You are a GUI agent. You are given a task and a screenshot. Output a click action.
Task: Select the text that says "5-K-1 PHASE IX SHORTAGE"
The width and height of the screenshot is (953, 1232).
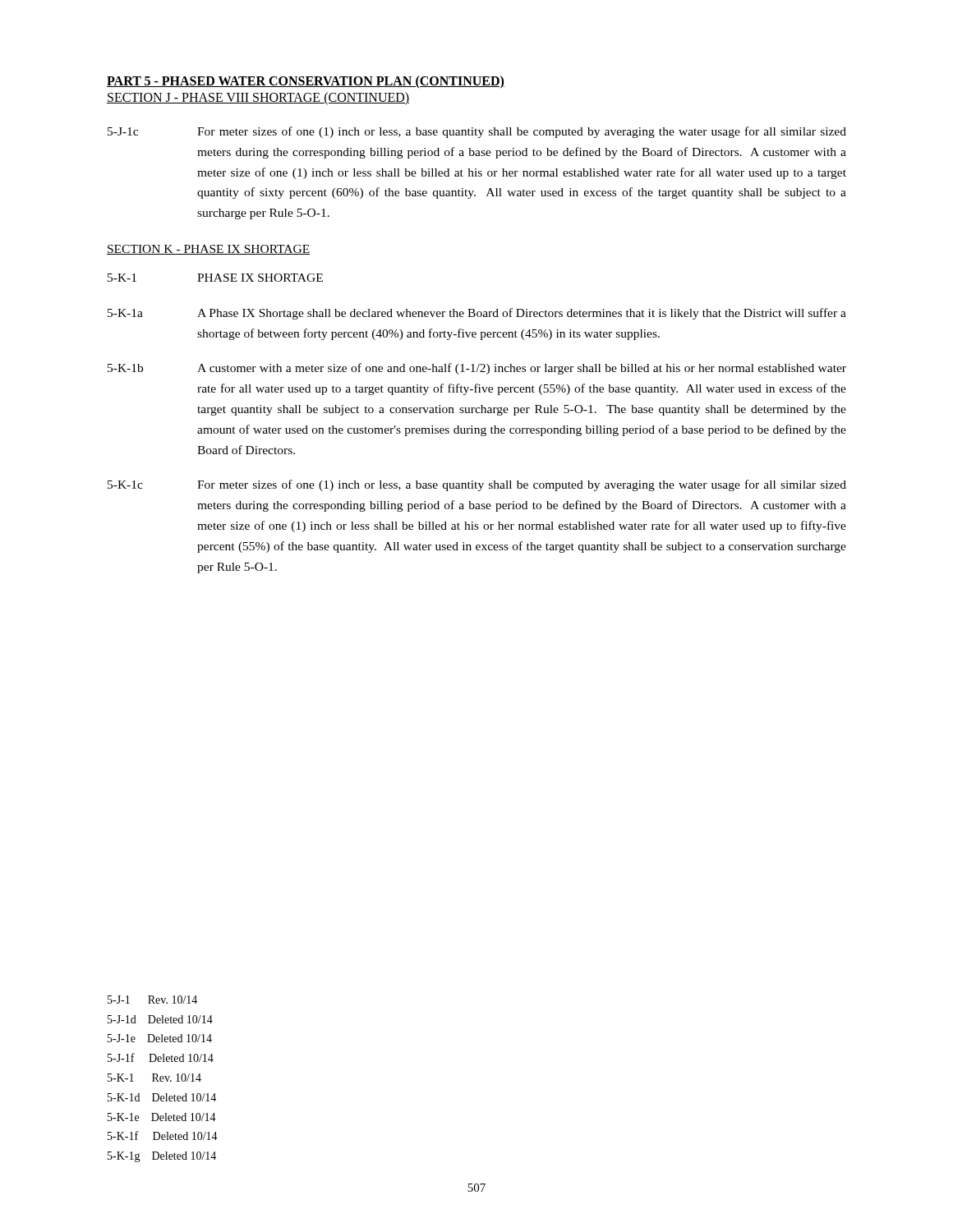215,278
